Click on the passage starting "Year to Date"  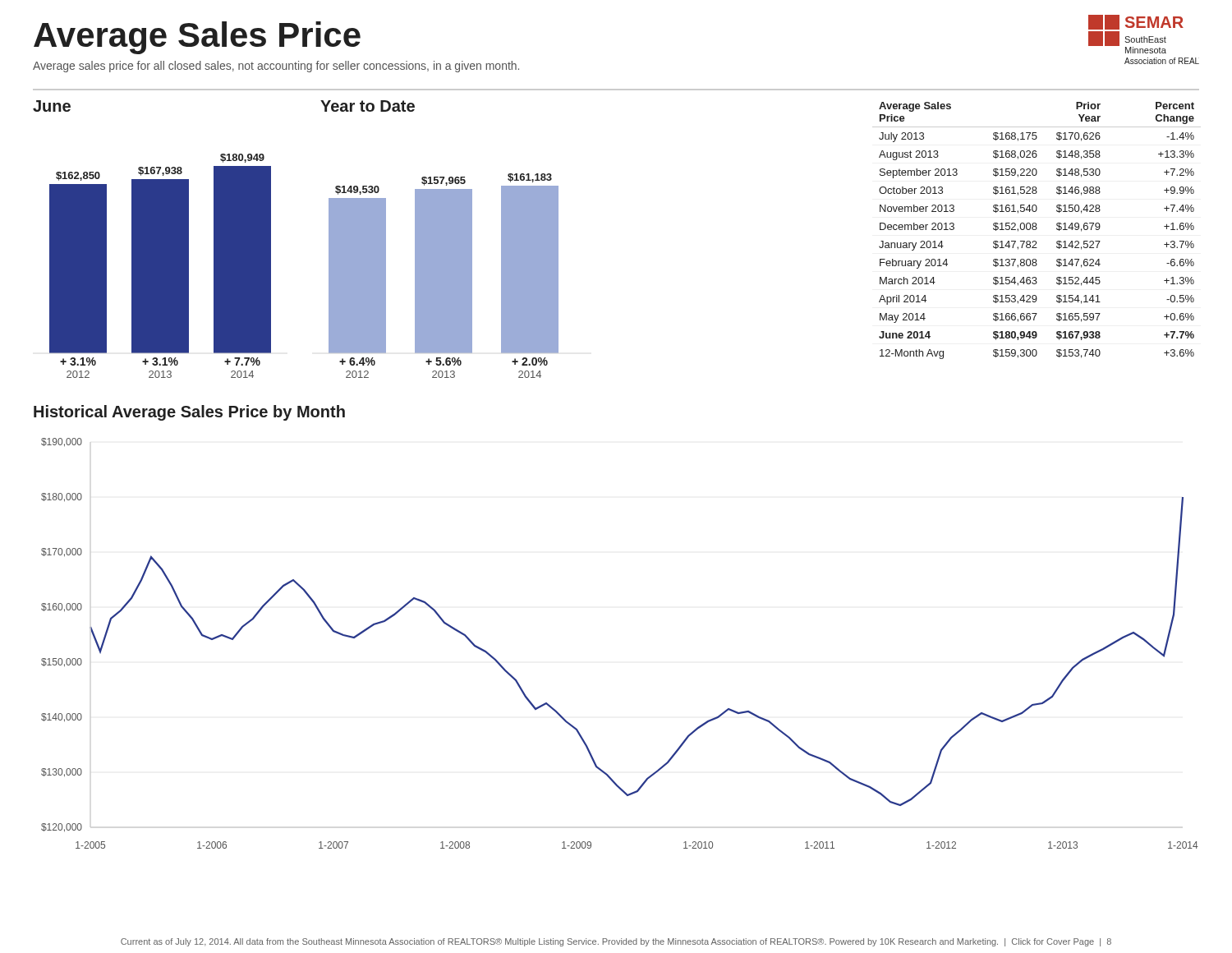coord(368,106)
